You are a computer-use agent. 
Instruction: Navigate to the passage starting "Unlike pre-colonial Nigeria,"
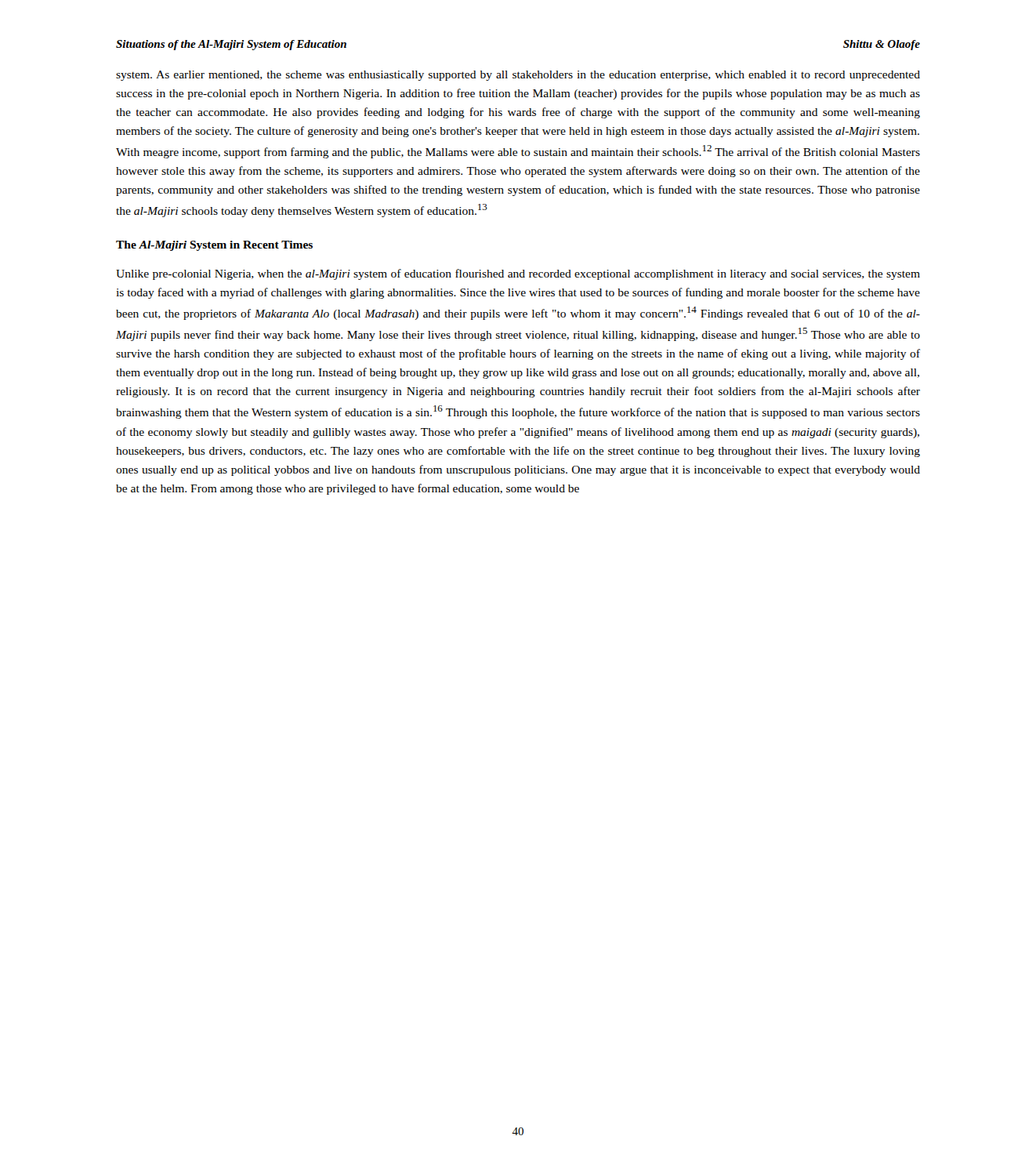pyautogui.click(x=518, y=381)
